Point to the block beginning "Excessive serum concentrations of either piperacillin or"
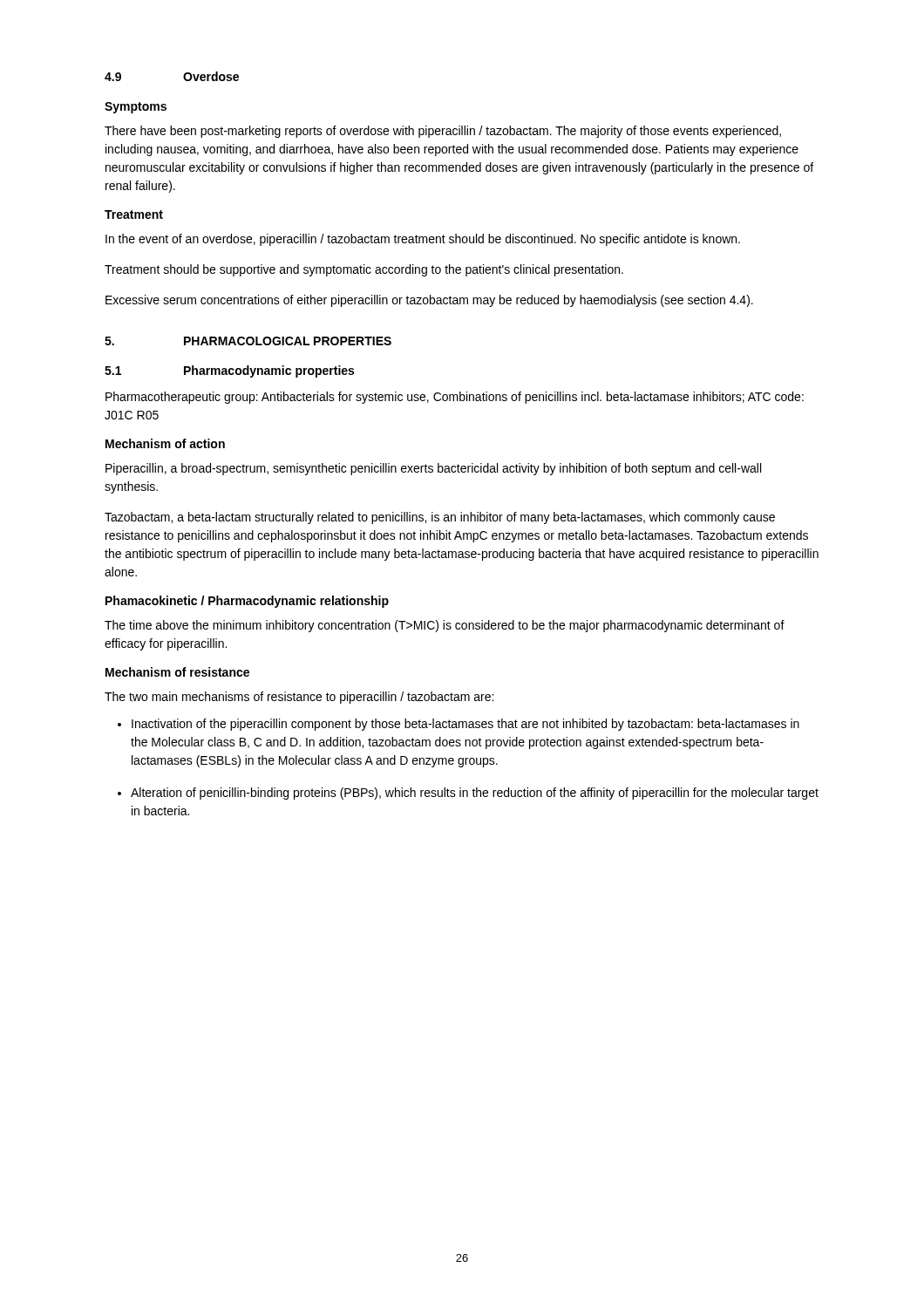The width and height of the screenshot is (924, 1308). click(x=462, y=300)
